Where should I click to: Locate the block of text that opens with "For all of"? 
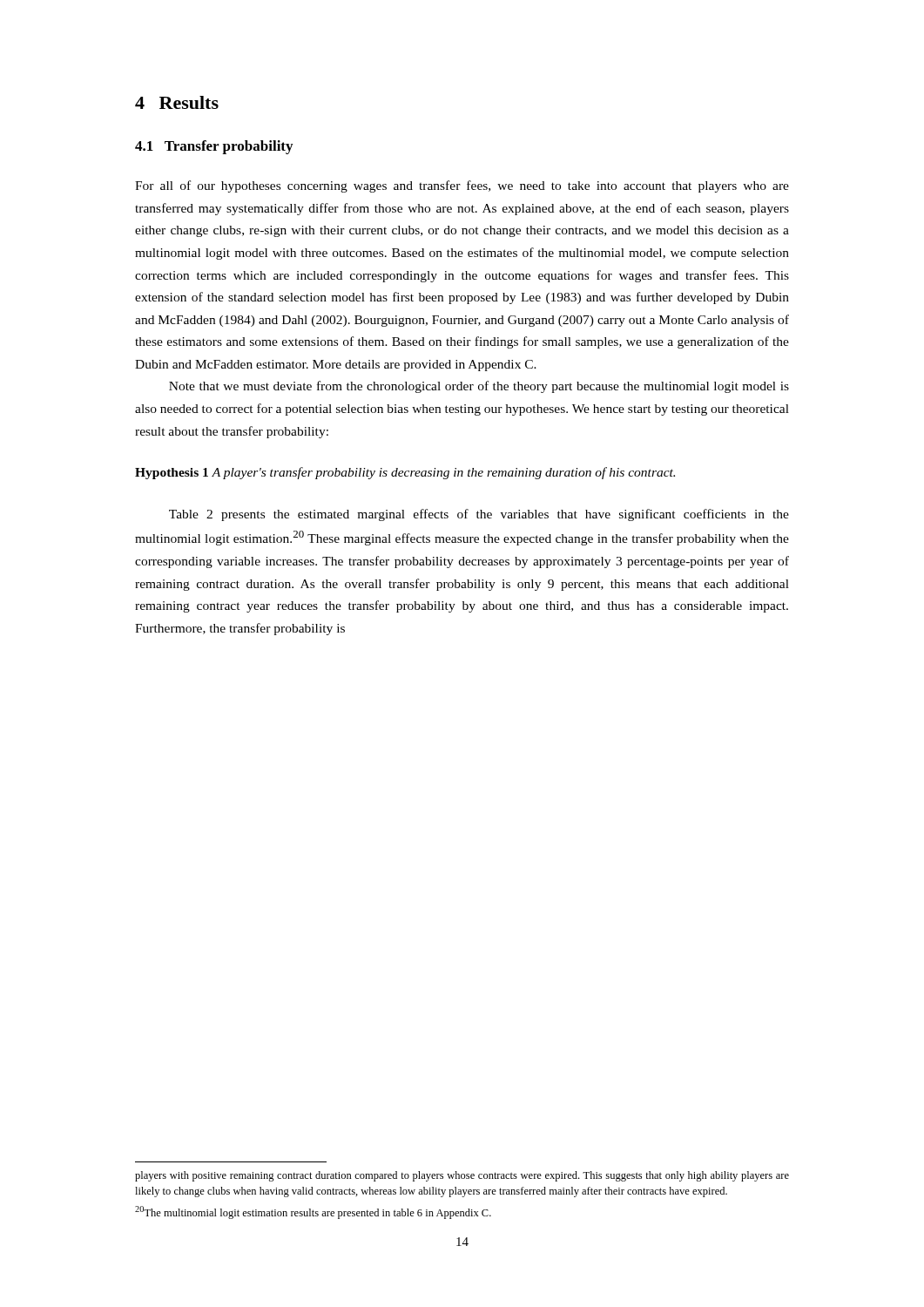(462, 275)
